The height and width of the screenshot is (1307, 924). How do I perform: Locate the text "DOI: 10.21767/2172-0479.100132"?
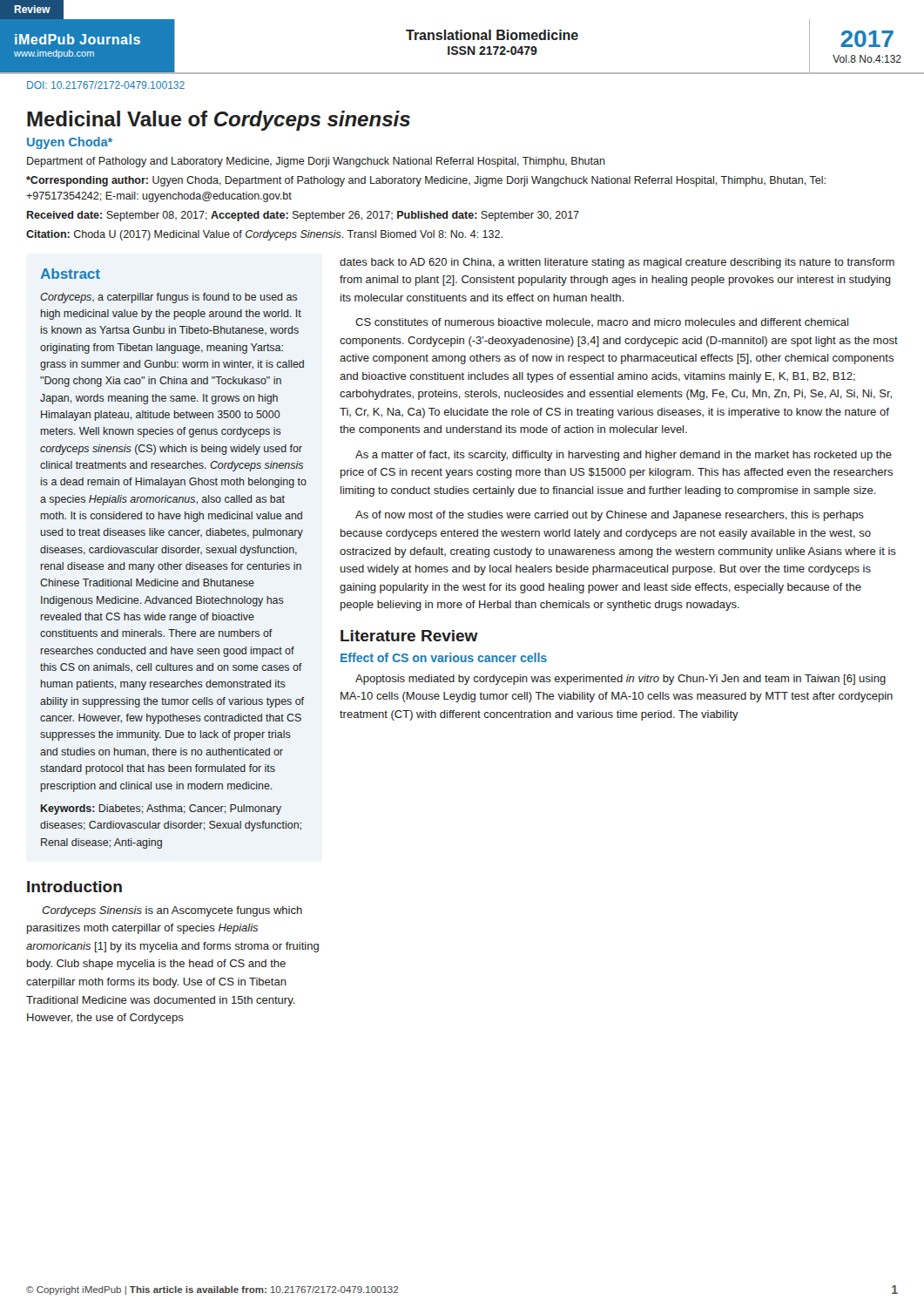[105, 85]
